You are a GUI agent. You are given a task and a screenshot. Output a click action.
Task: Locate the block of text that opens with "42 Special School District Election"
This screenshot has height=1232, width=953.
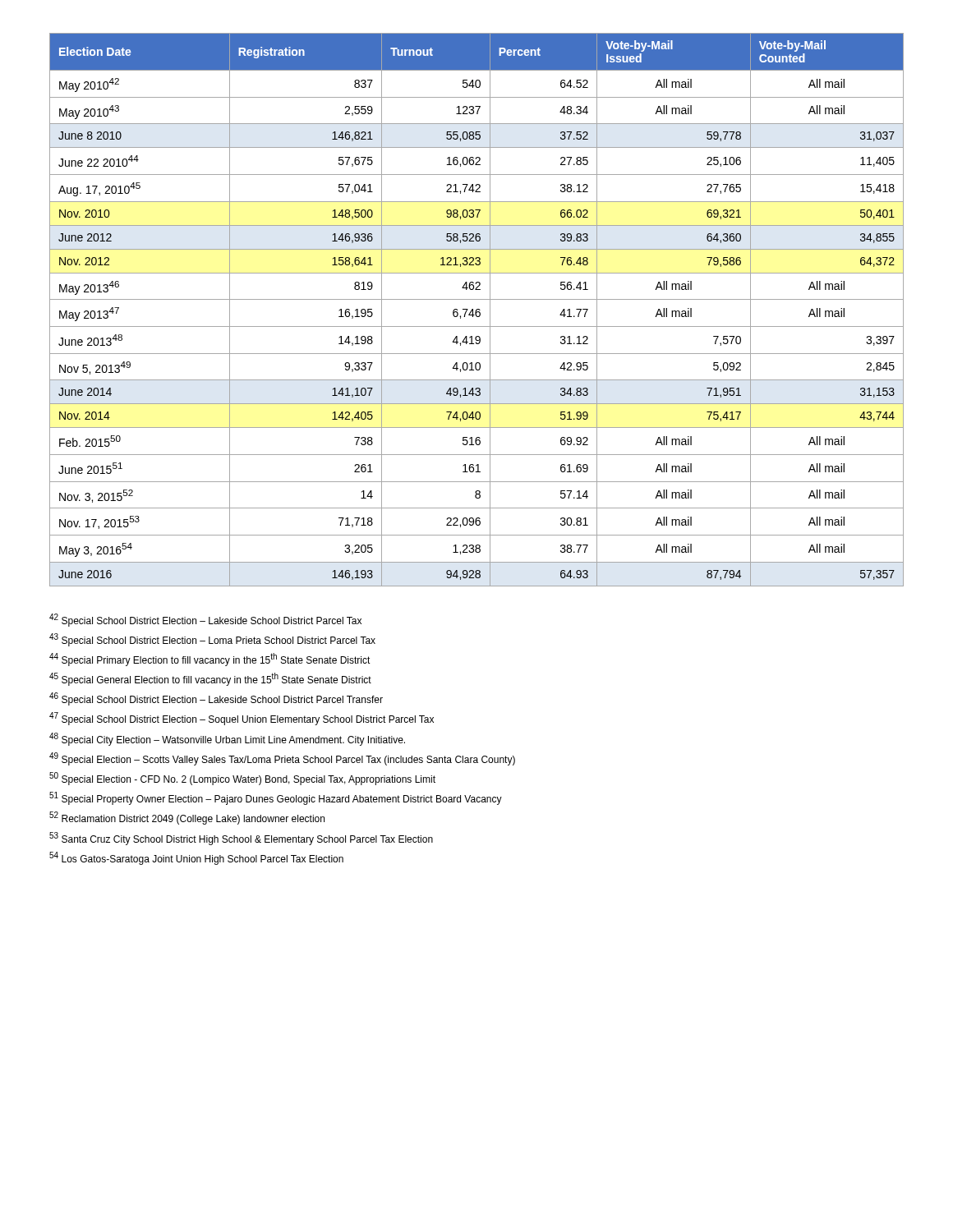(x=205, y=620)
